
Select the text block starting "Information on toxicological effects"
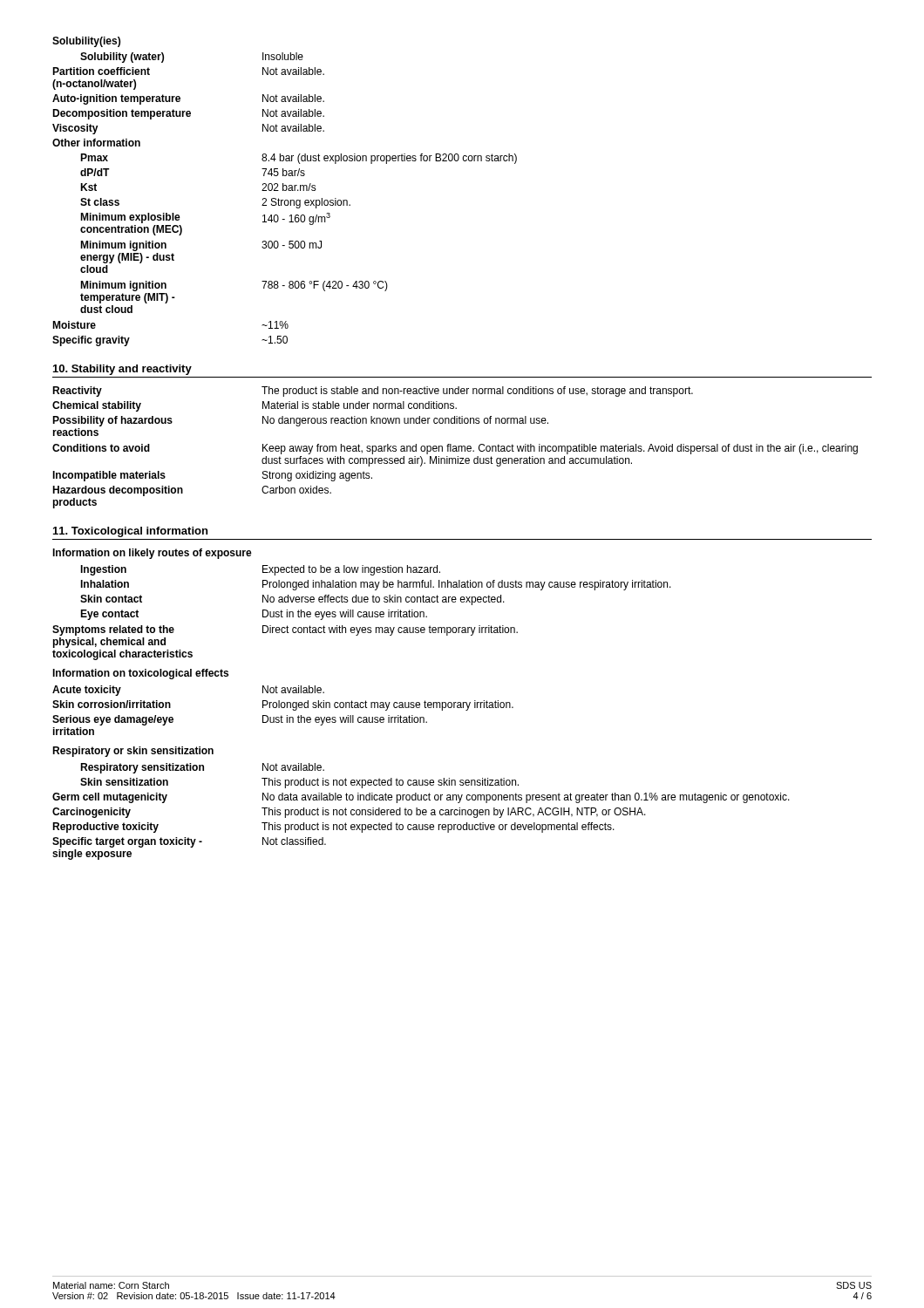coord(141,673)
